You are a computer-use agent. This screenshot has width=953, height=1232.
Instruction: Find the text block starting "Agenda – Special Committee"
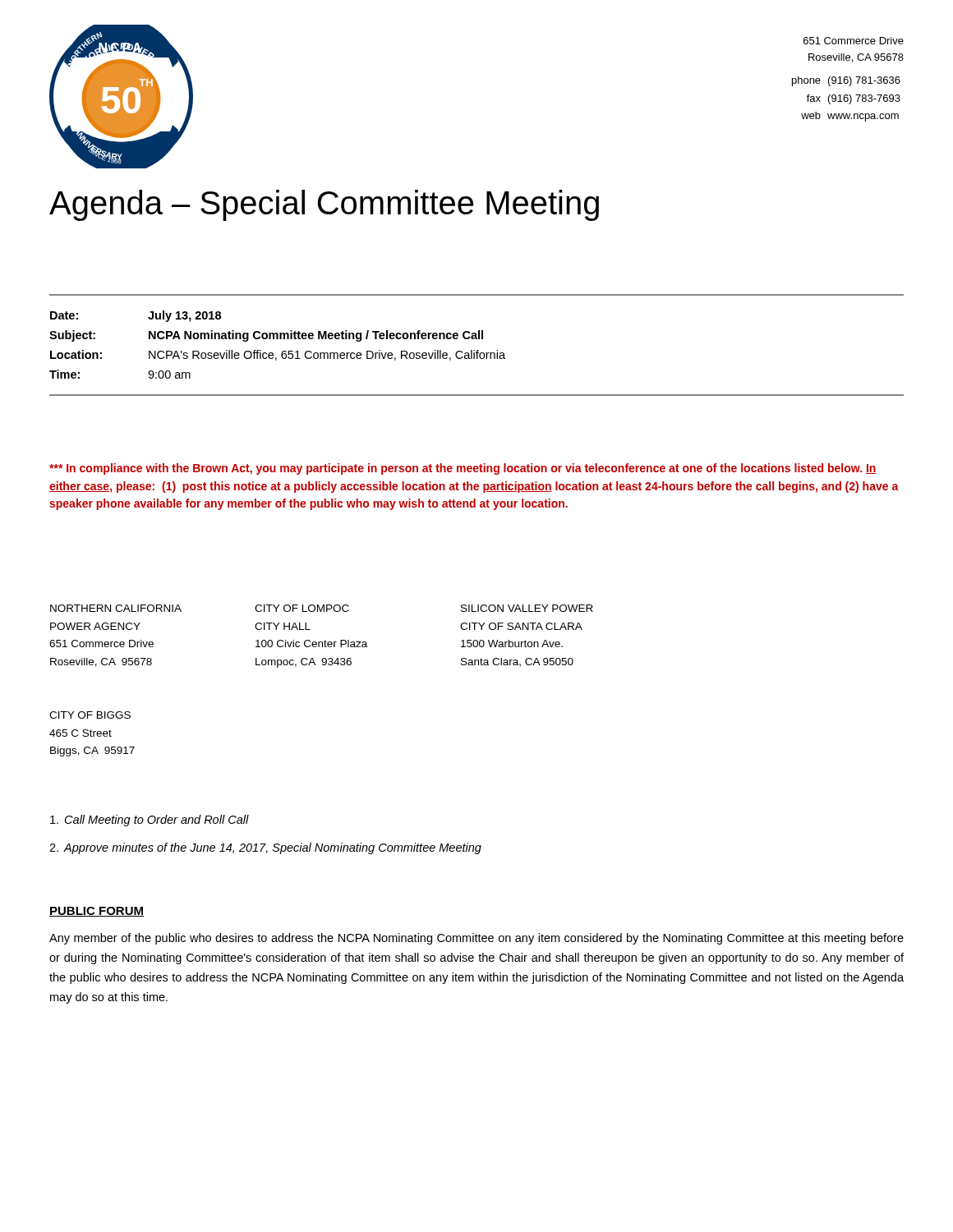[x=476, y=203]
